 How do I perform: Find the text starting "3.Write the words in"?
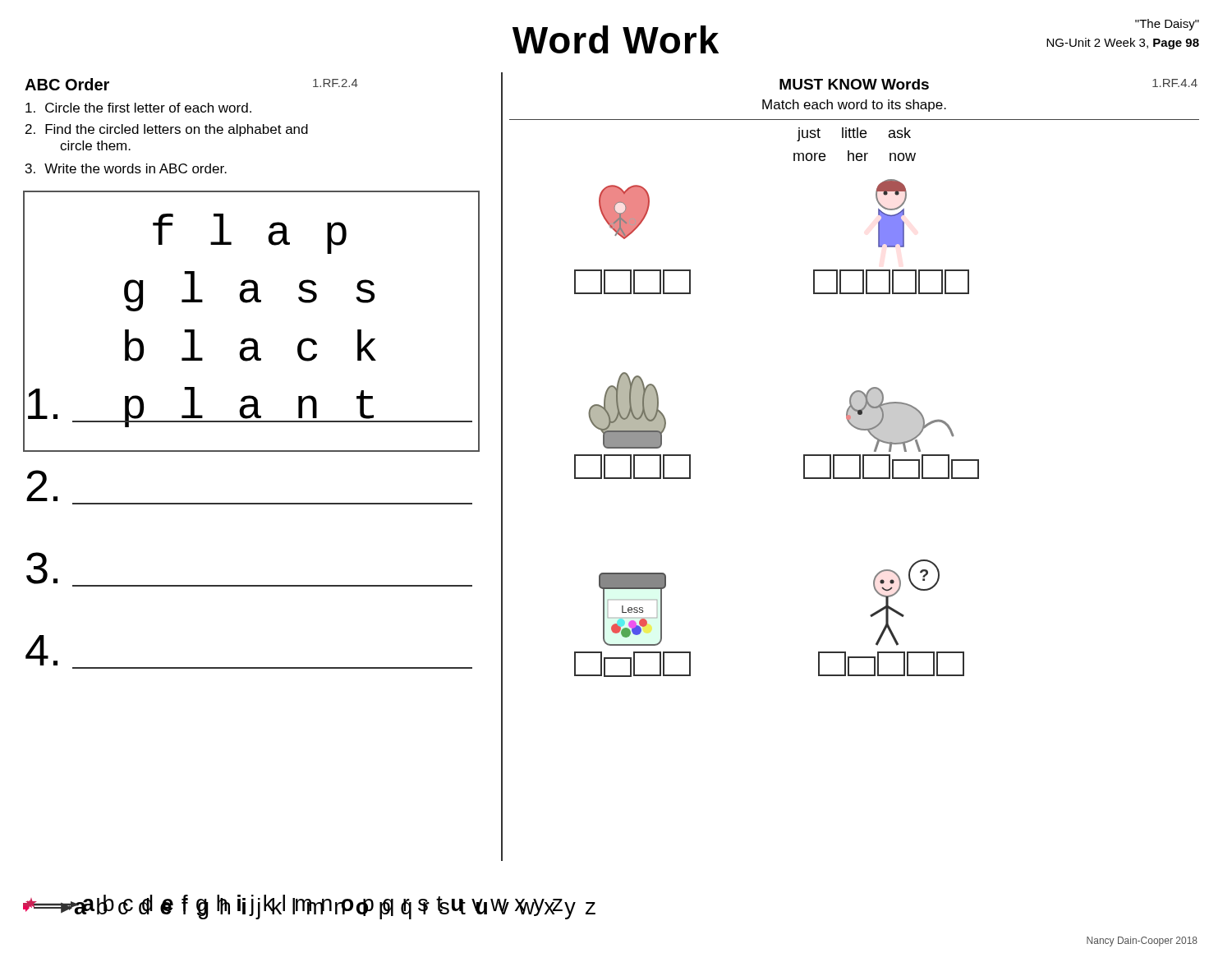[x=126, y=169]
